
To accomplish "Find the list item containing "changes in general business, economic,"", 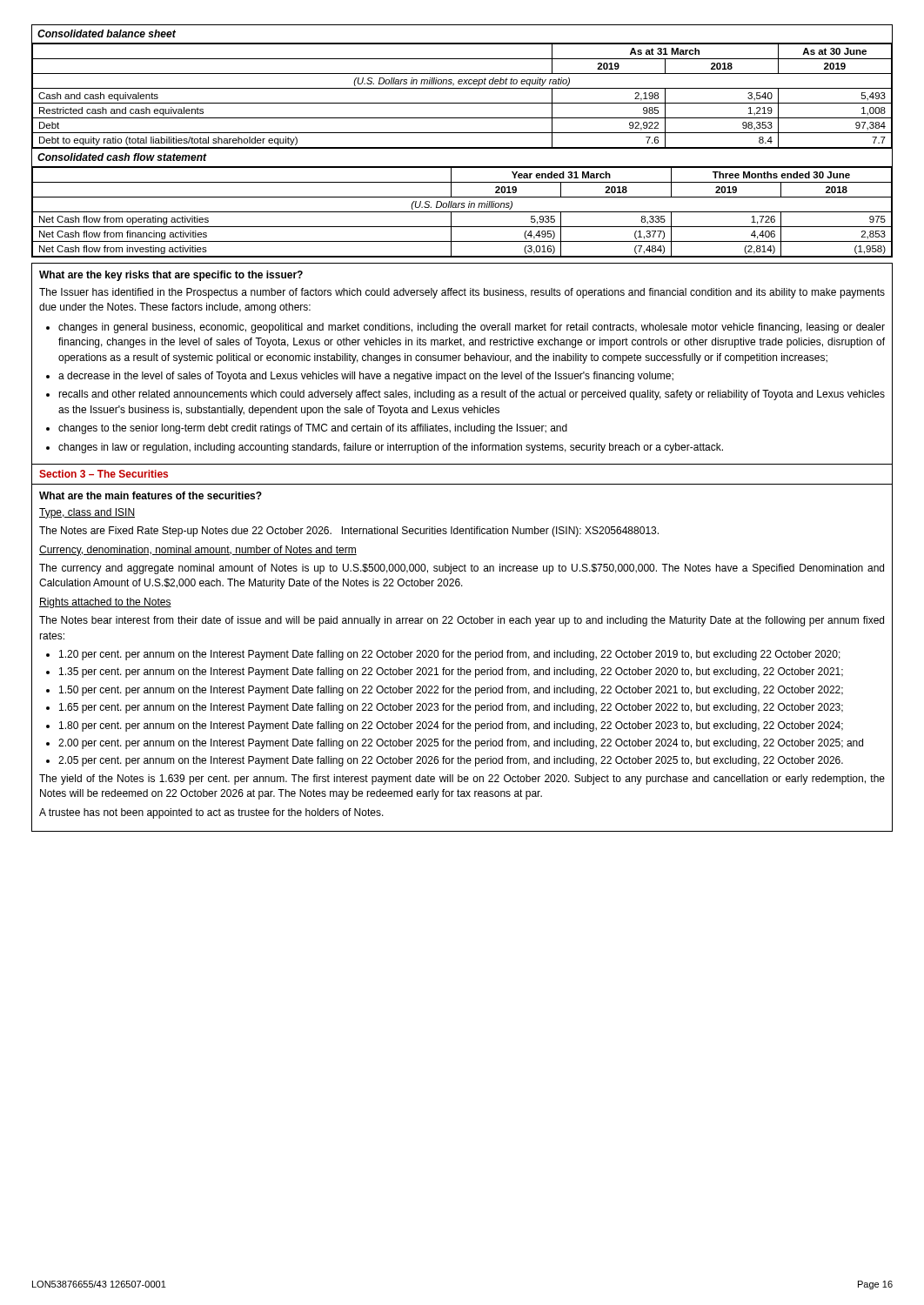I will click(x=472, y=342).
